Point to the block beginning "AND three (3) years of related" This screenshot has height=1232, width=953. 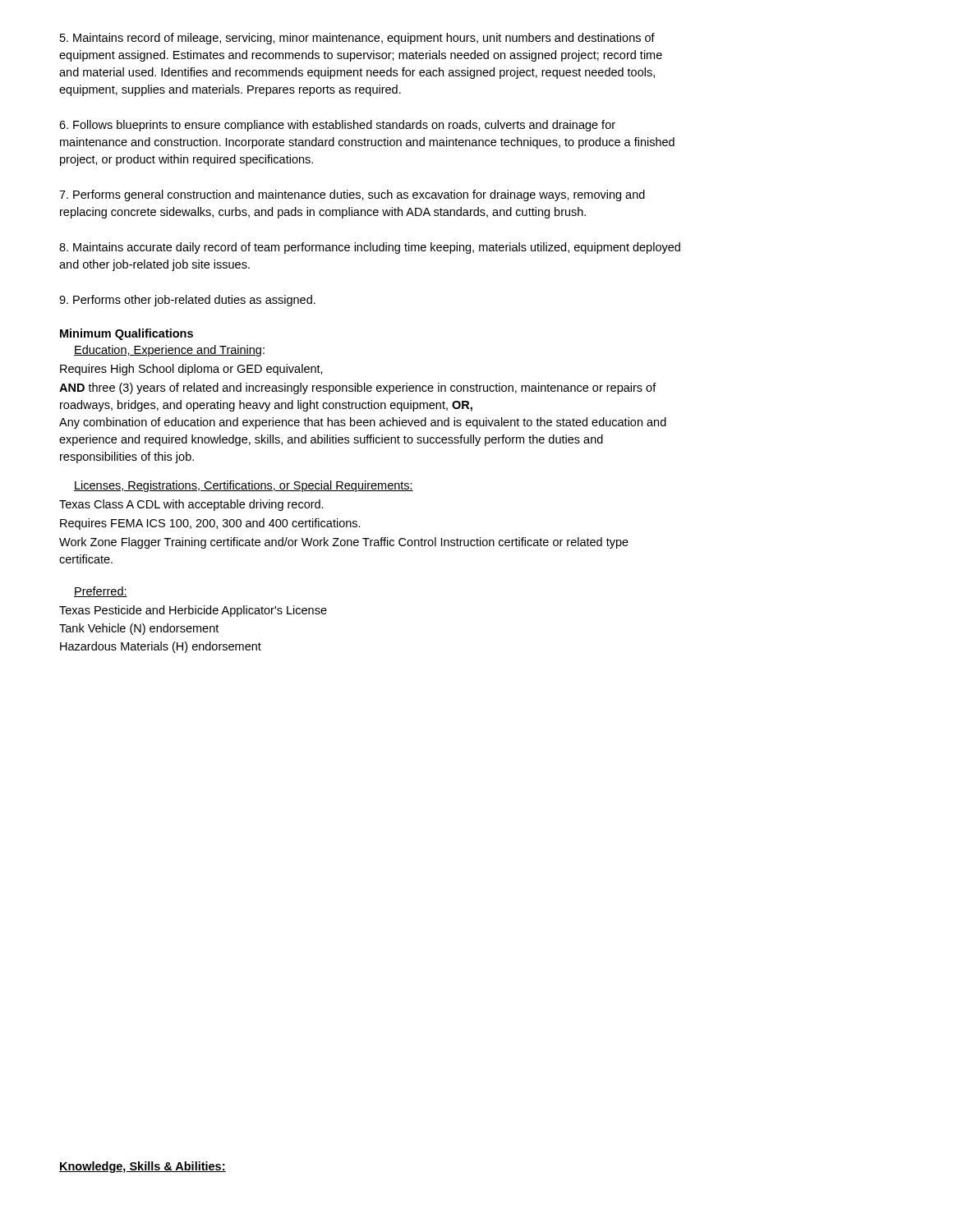click(x=363, y=422)
